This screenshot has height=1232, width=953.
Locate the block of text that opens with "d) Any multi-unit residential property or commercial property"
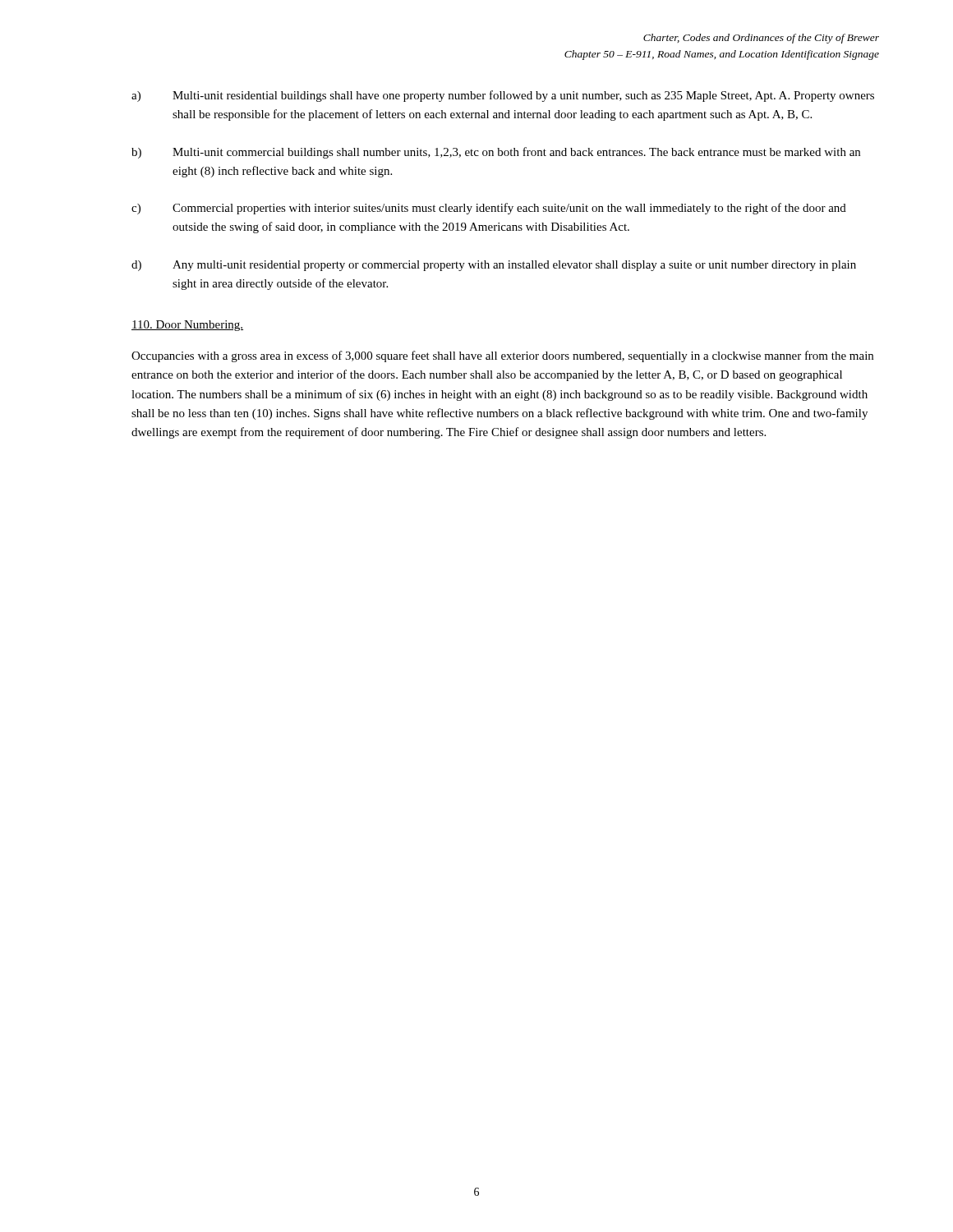pos(505,274)
